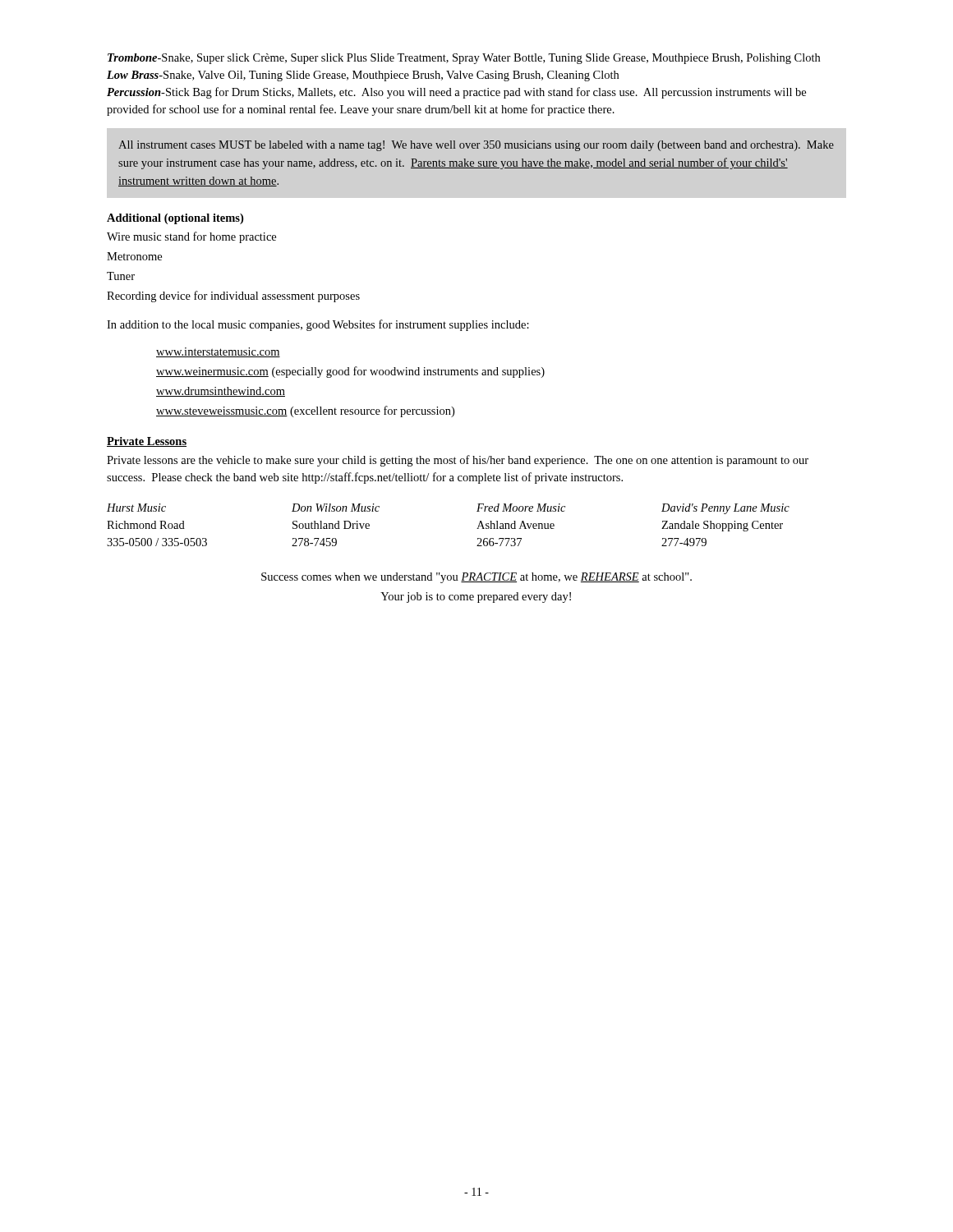Find the block on this page that starts "Wire music stand for home"
Image resolution: width=953 pixels, height=1232 pixels.
coord(192,237)
